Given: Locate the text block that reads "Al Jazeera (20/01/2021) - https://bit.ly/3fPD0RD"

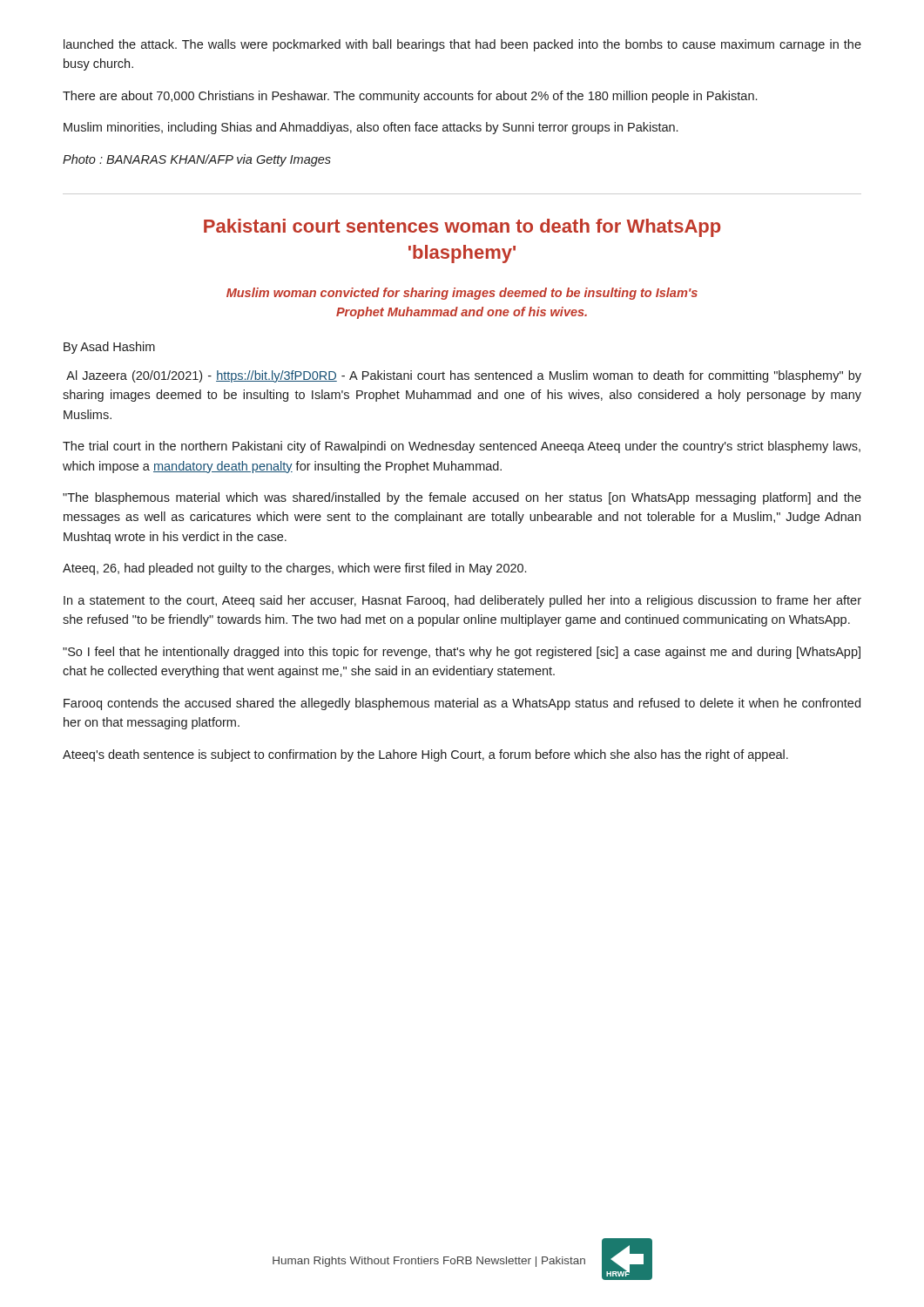Looking at the screenshot, I should [x=462, y=395].
